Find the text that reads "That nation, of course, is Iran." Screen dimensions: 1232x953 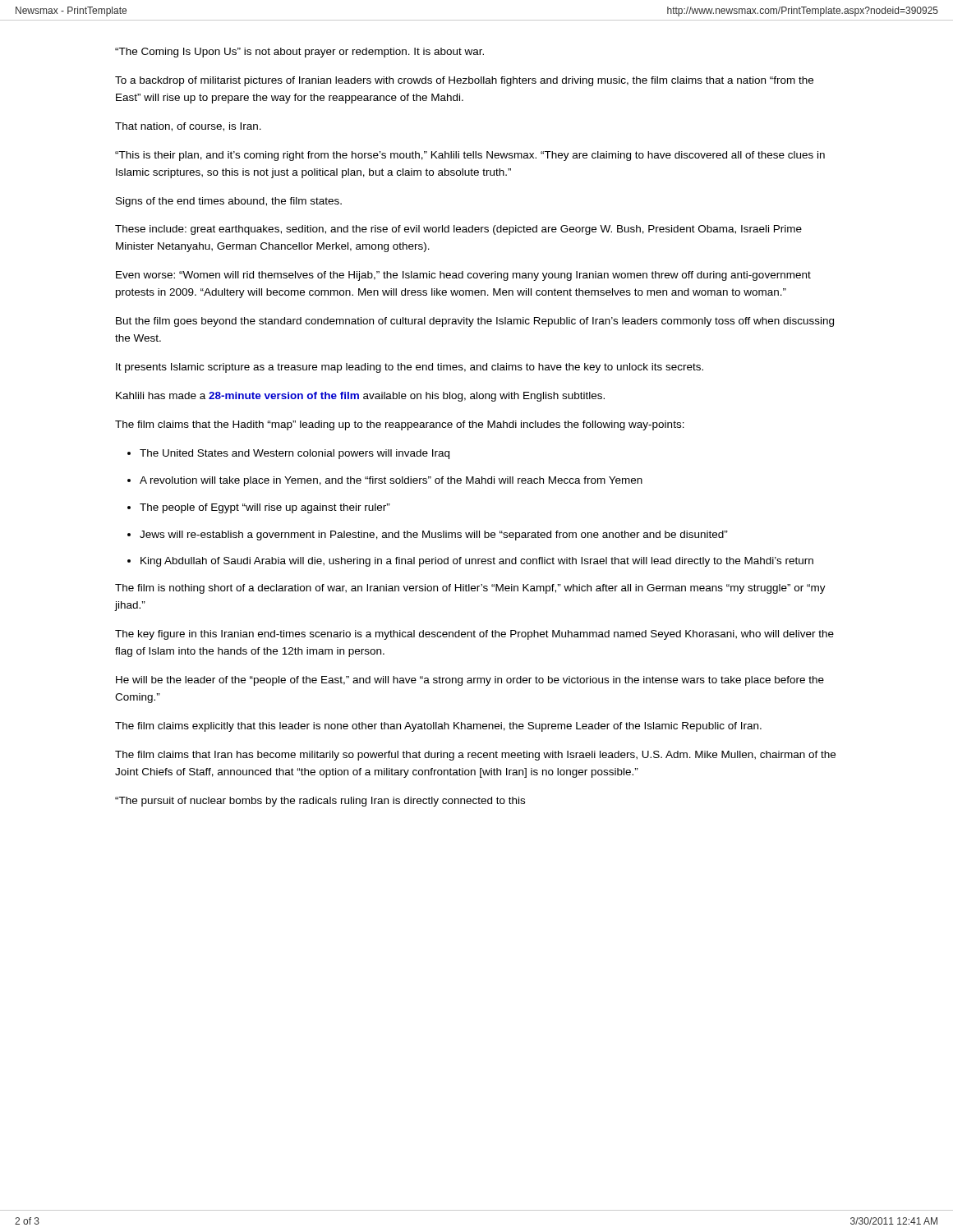(x=188, y=126)
